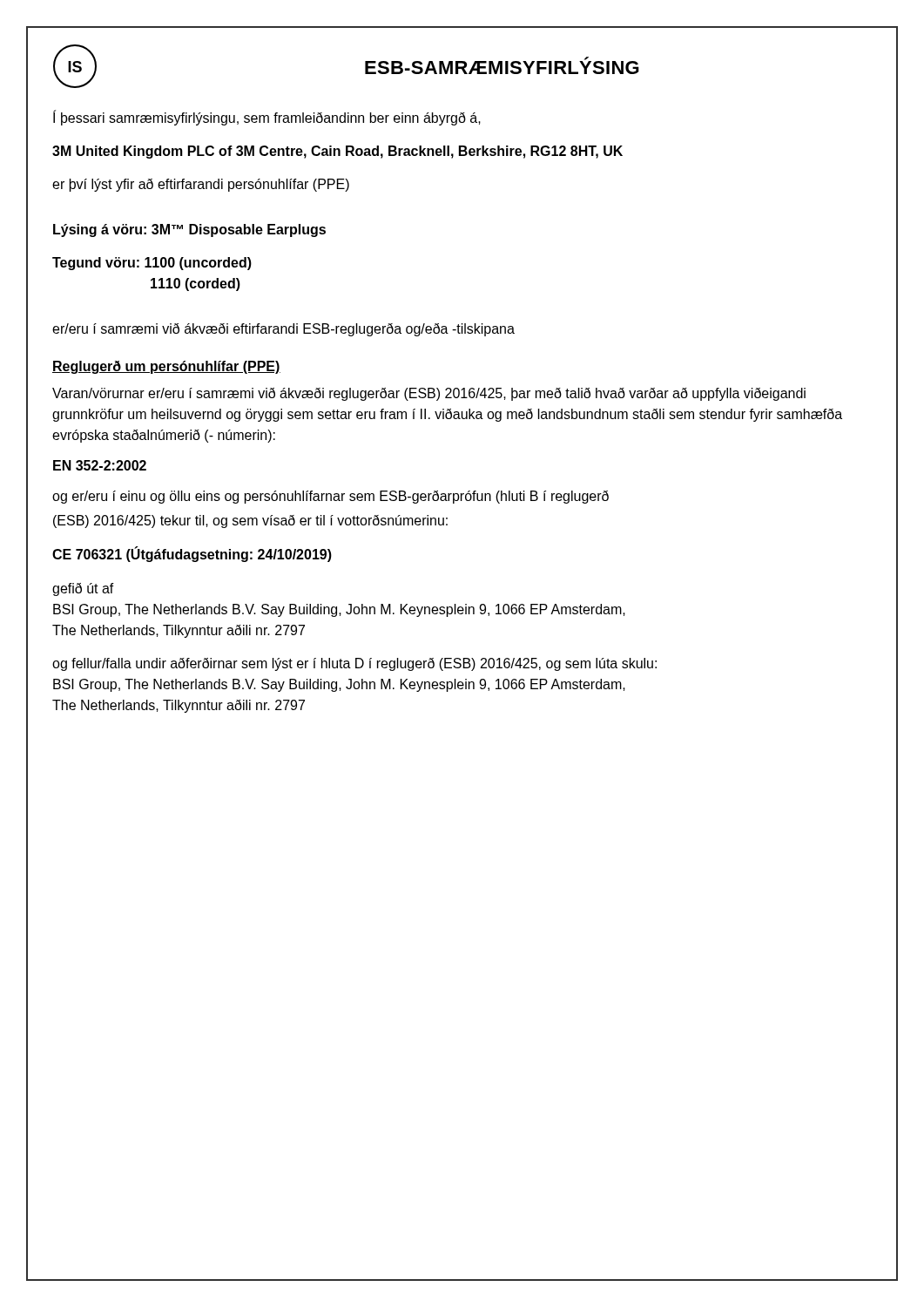Click on the logo

(x=84, y=68)
